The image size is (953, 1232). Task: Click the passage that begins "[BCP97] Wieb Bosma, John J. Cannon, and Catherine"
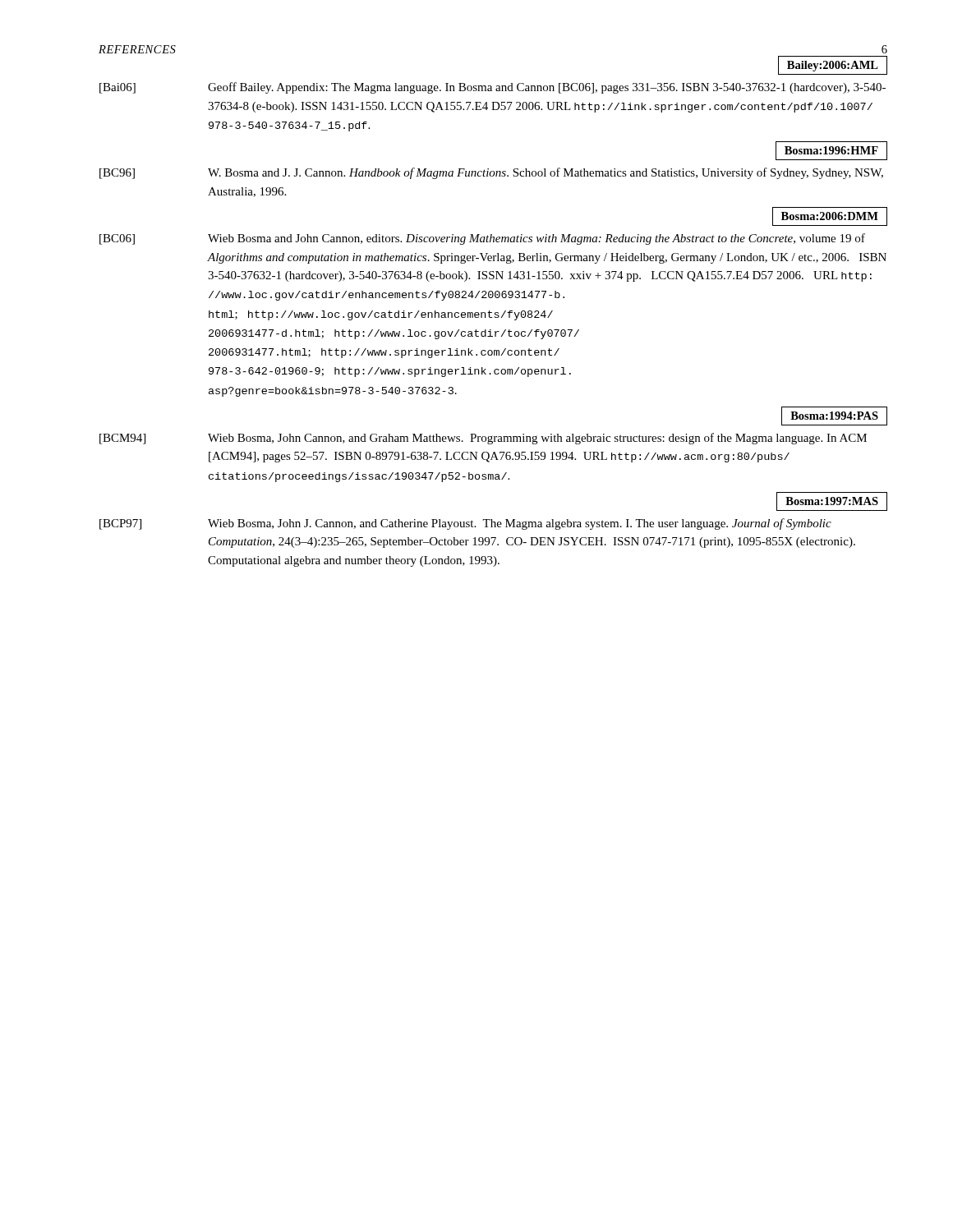[493, 542]
